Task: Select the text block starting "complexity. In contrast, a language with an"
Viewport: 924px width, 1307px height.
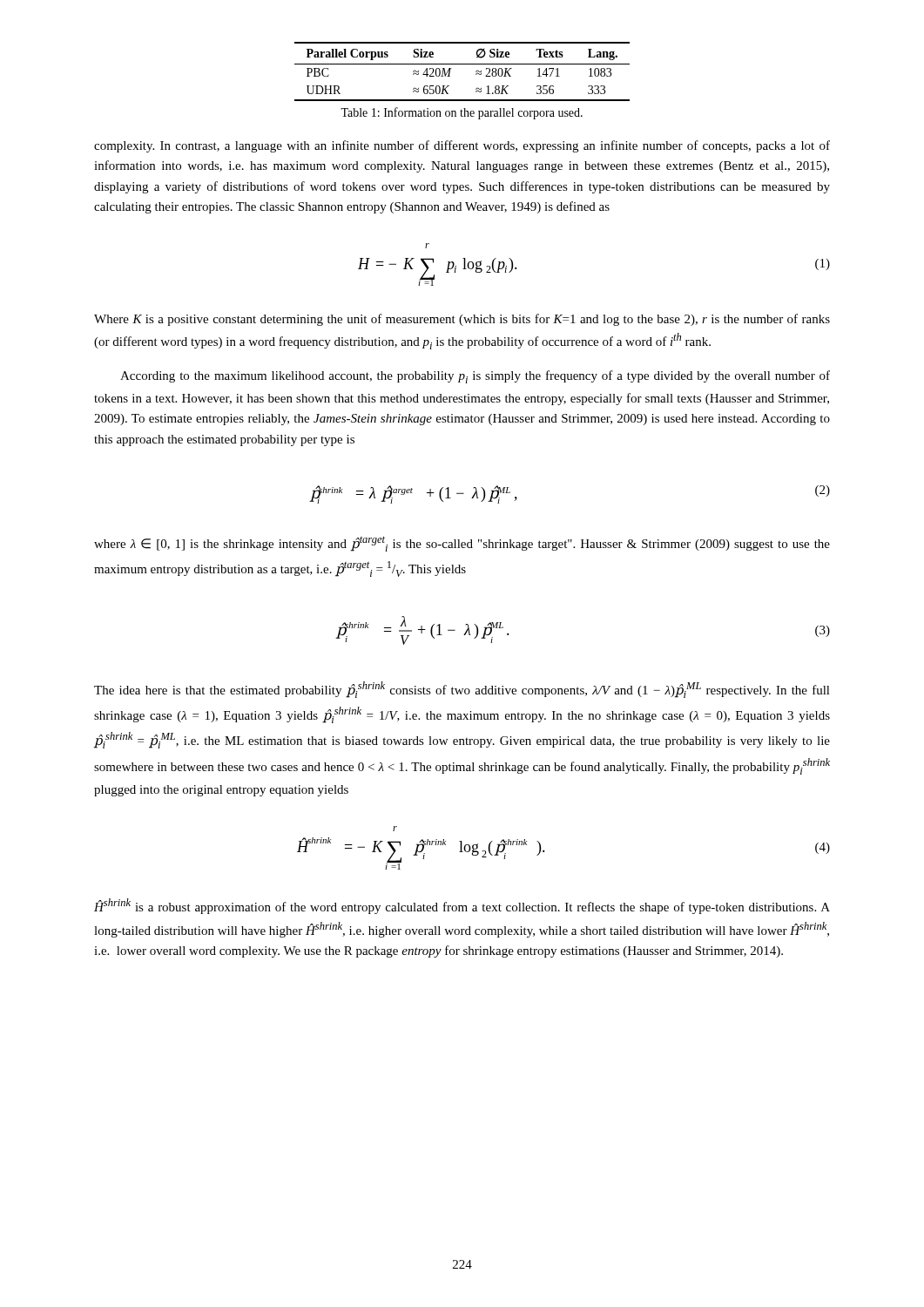Action: [x=462, y=176]
